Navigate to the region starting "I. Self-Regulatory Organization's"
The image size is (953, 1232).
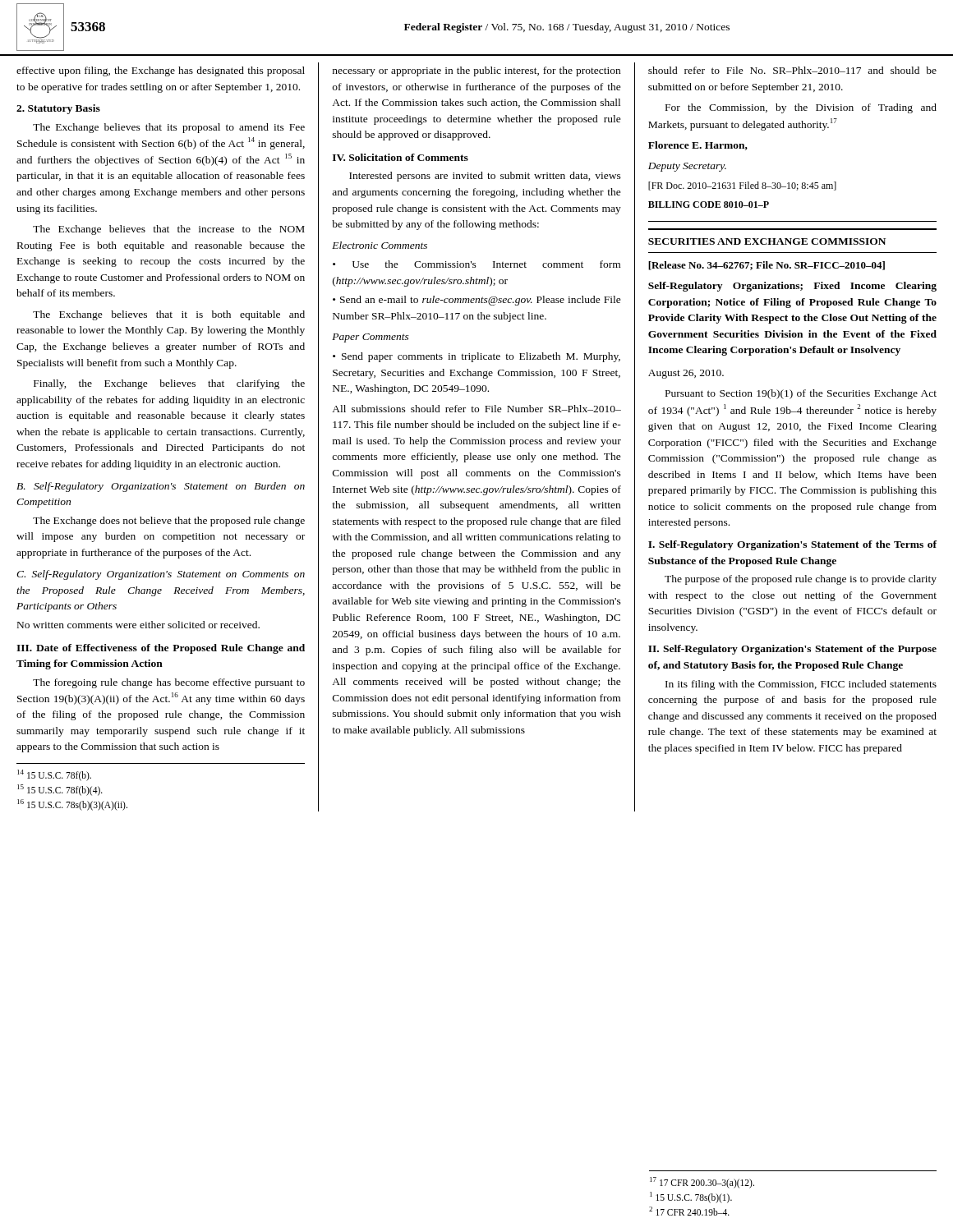click(x=792, y=552)
